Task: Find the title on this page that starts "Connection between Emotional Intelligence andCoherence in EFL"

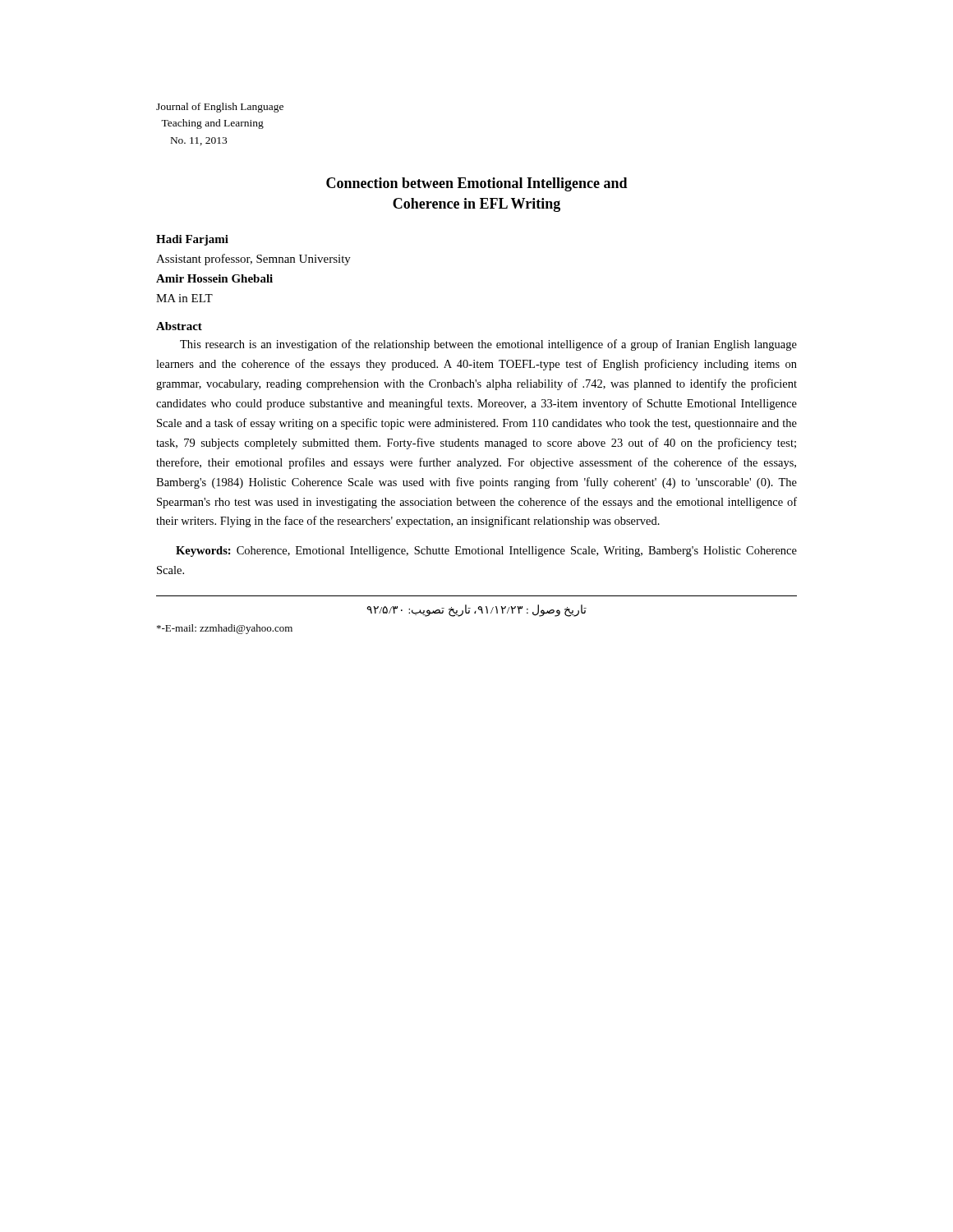Action: coord(476,194)
